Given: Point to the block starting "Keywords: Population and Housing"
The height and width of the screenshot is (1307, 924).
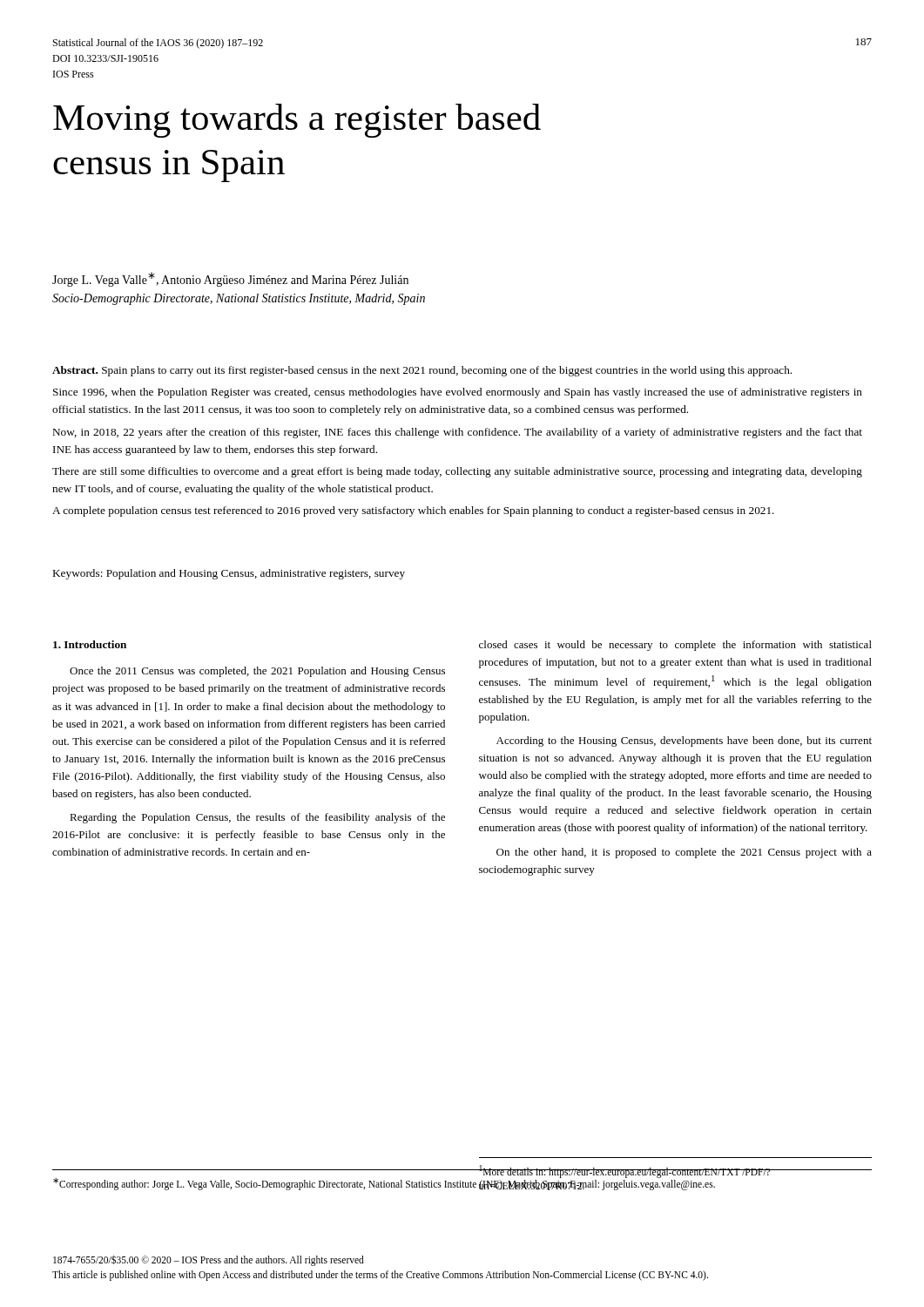Looking at the screenshot, I should 229,573.
